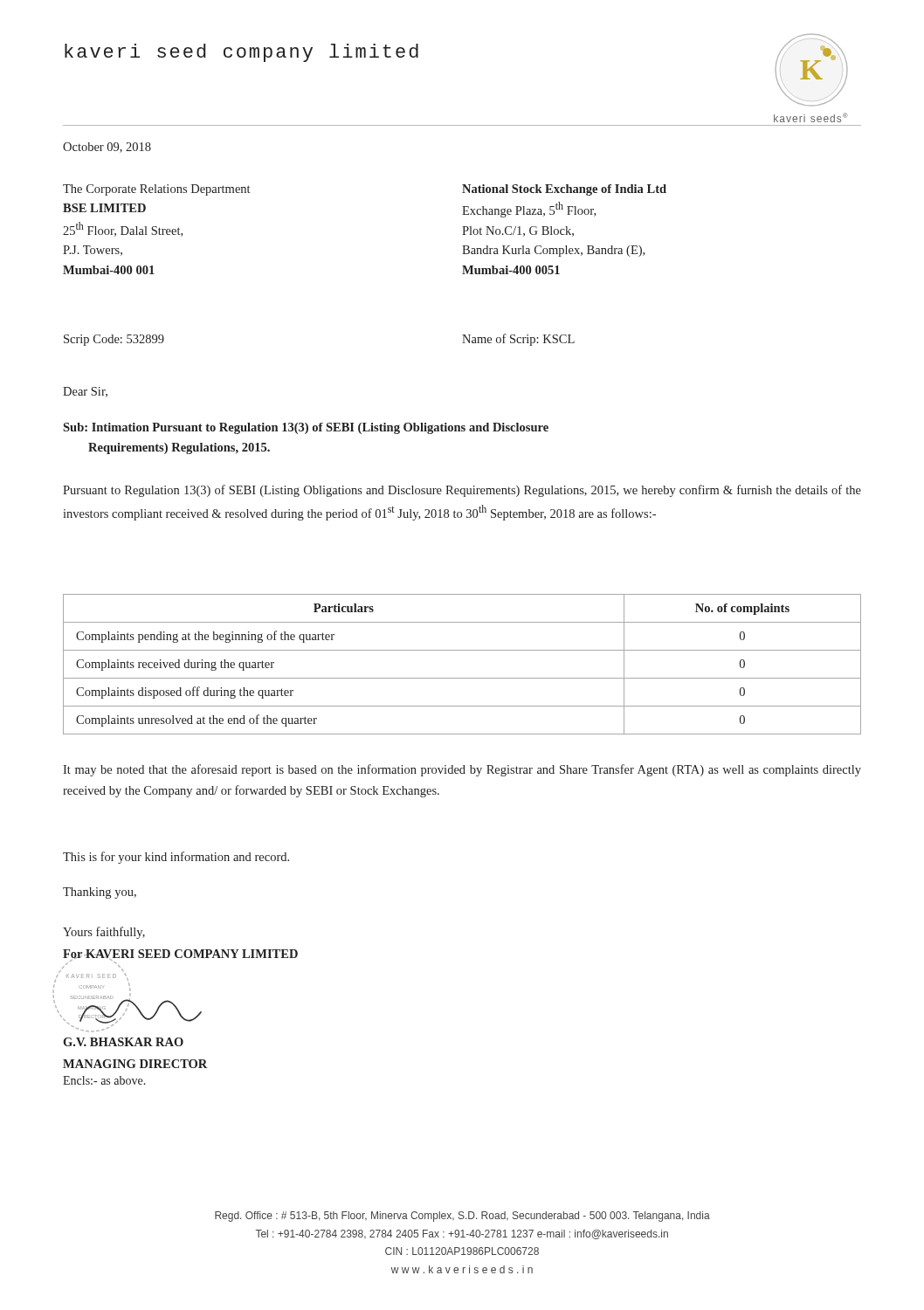The height and width of the screenshot is (1310, 924).
Task: Navigate to the region starting "Name of Scrip: KSCL"
Action: tap(518, 339)
